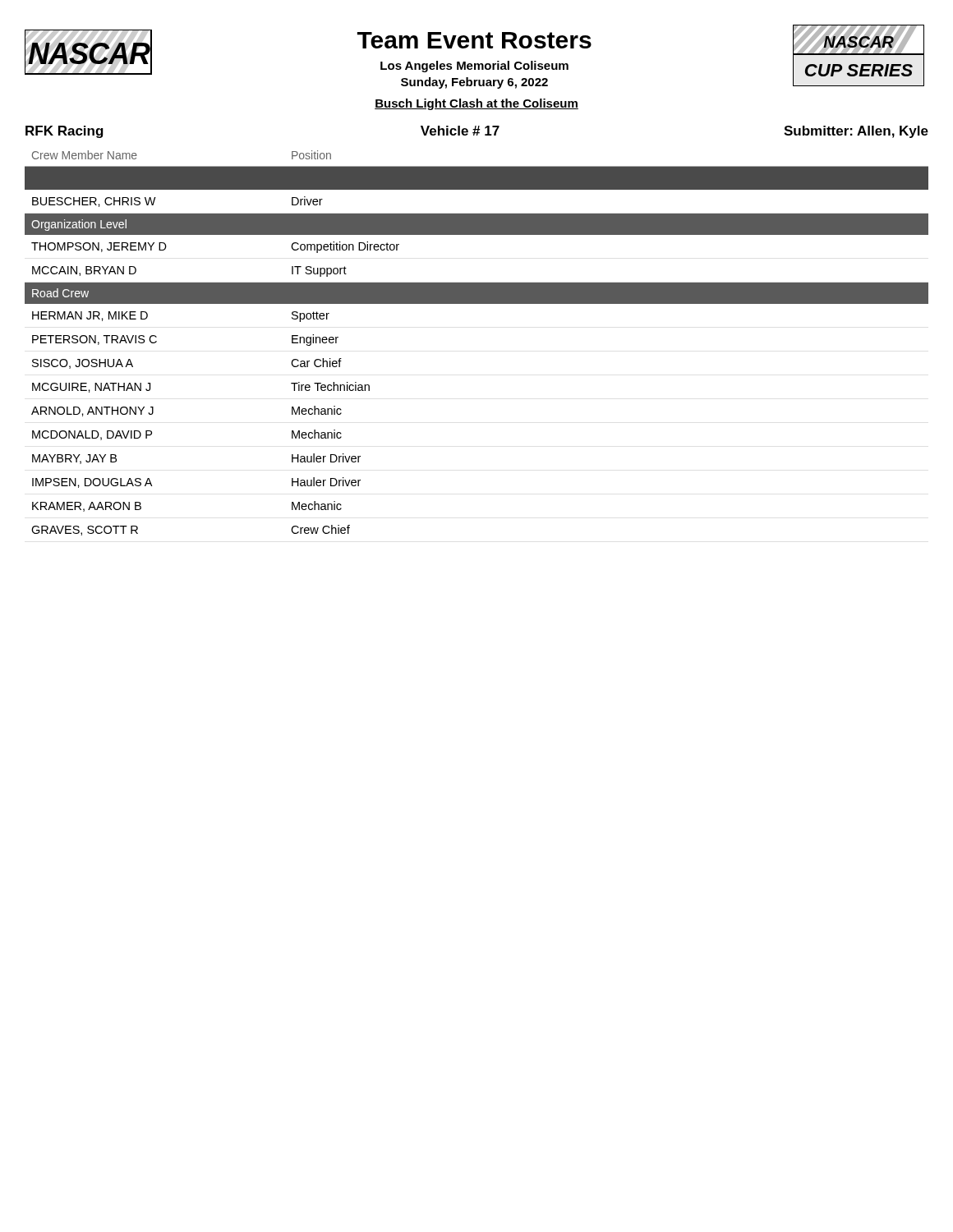Click on the text containing "Vehicle # 17"
The image size is (953, 1232).
460,131
